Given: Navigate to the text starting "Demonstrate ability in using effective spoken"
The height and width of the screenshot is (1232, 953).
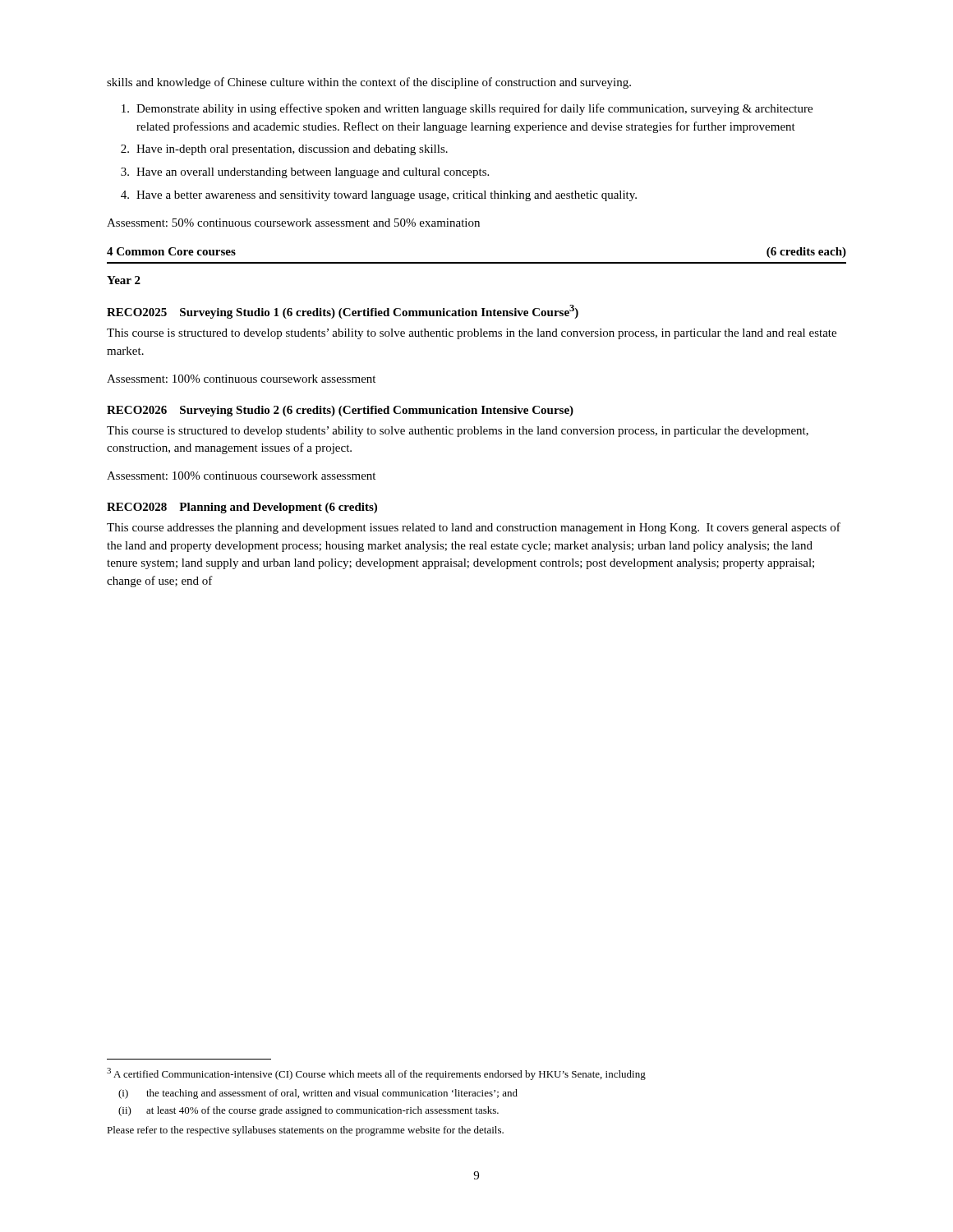Looking at the screenshot, I should point(476,118).
